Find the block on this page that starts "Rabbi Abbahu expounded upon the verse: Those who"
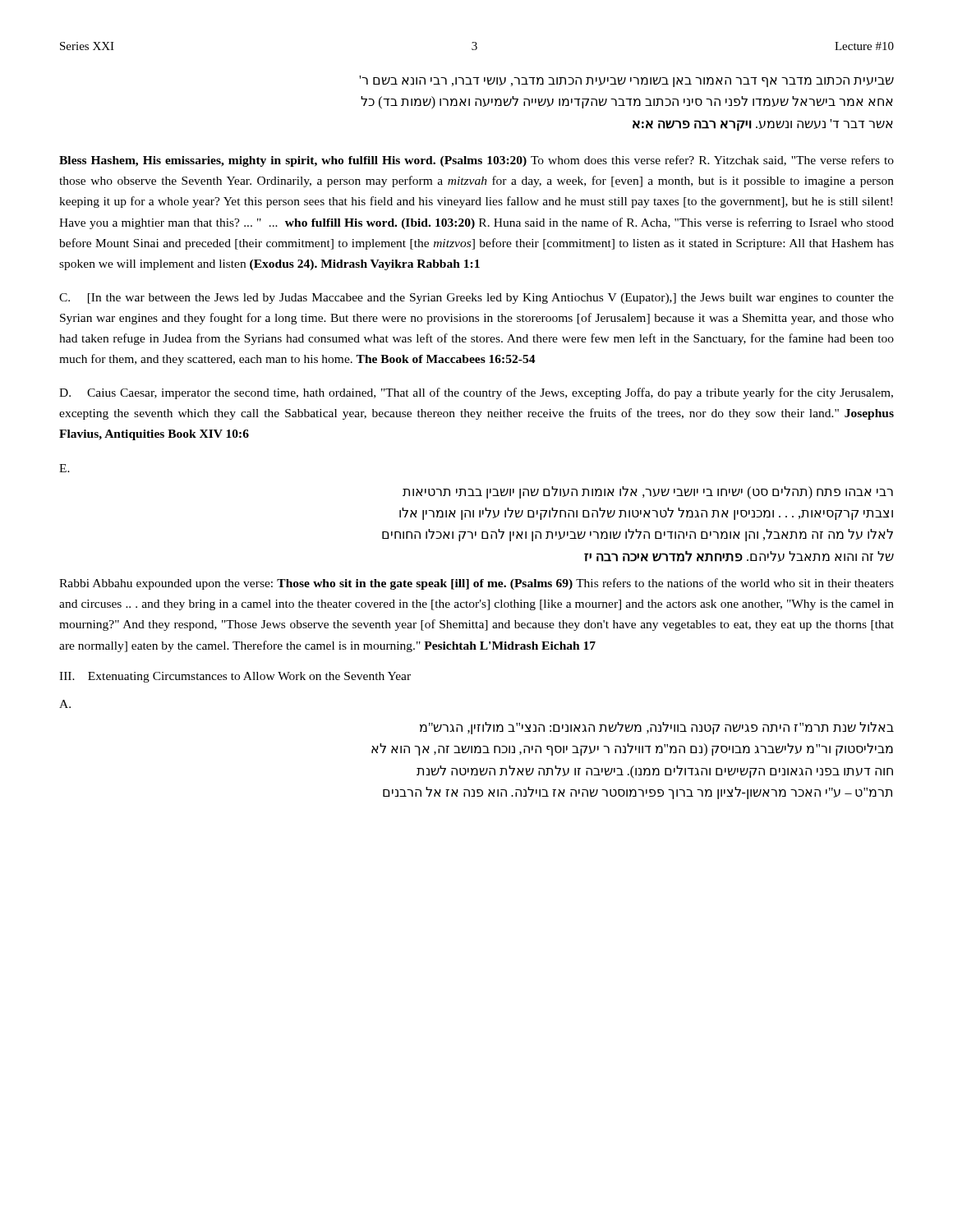The image size is (953, 1232). coord(476,614)
